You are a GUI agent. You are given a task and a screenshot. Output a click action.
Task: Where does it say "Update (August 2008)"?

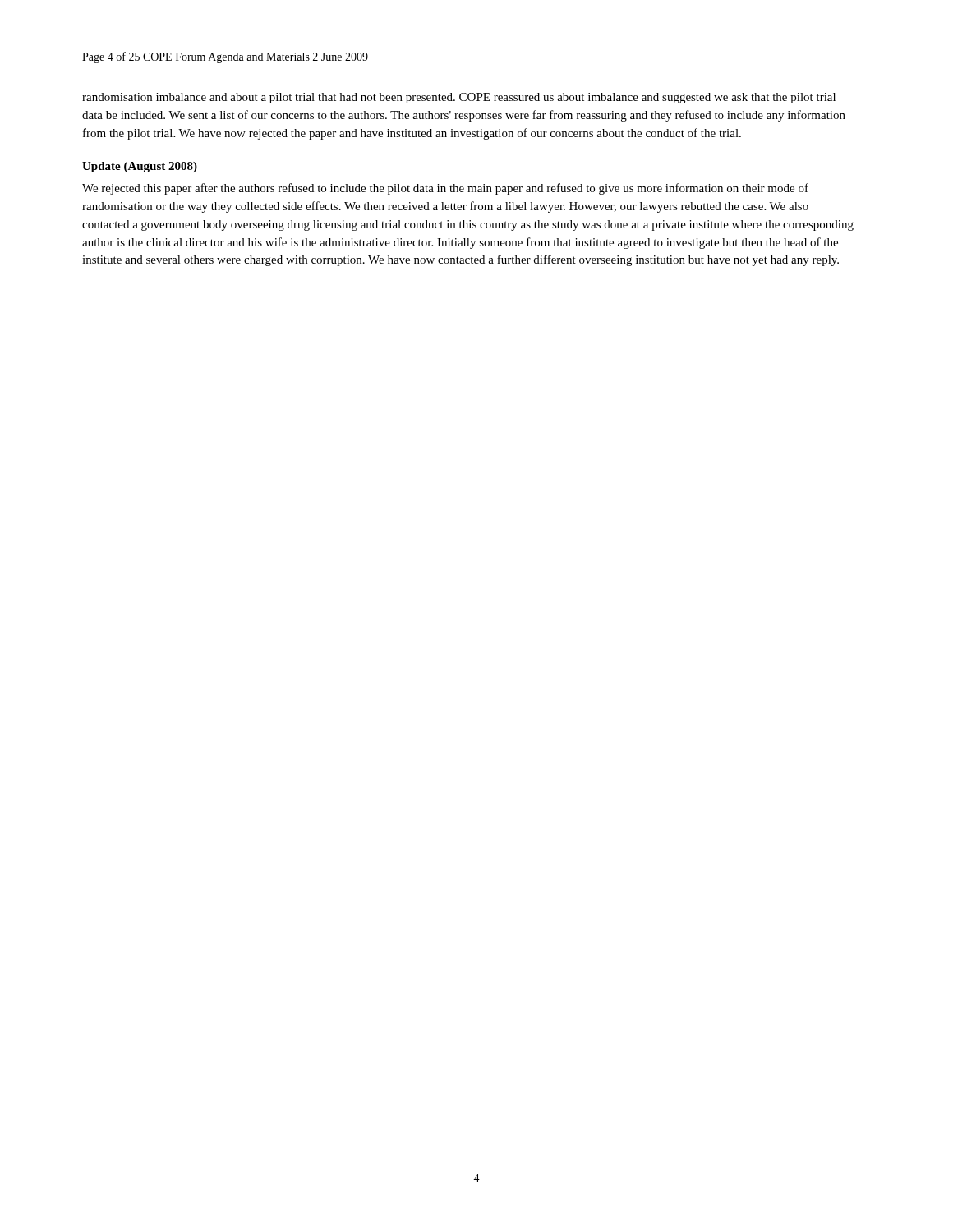140,166
